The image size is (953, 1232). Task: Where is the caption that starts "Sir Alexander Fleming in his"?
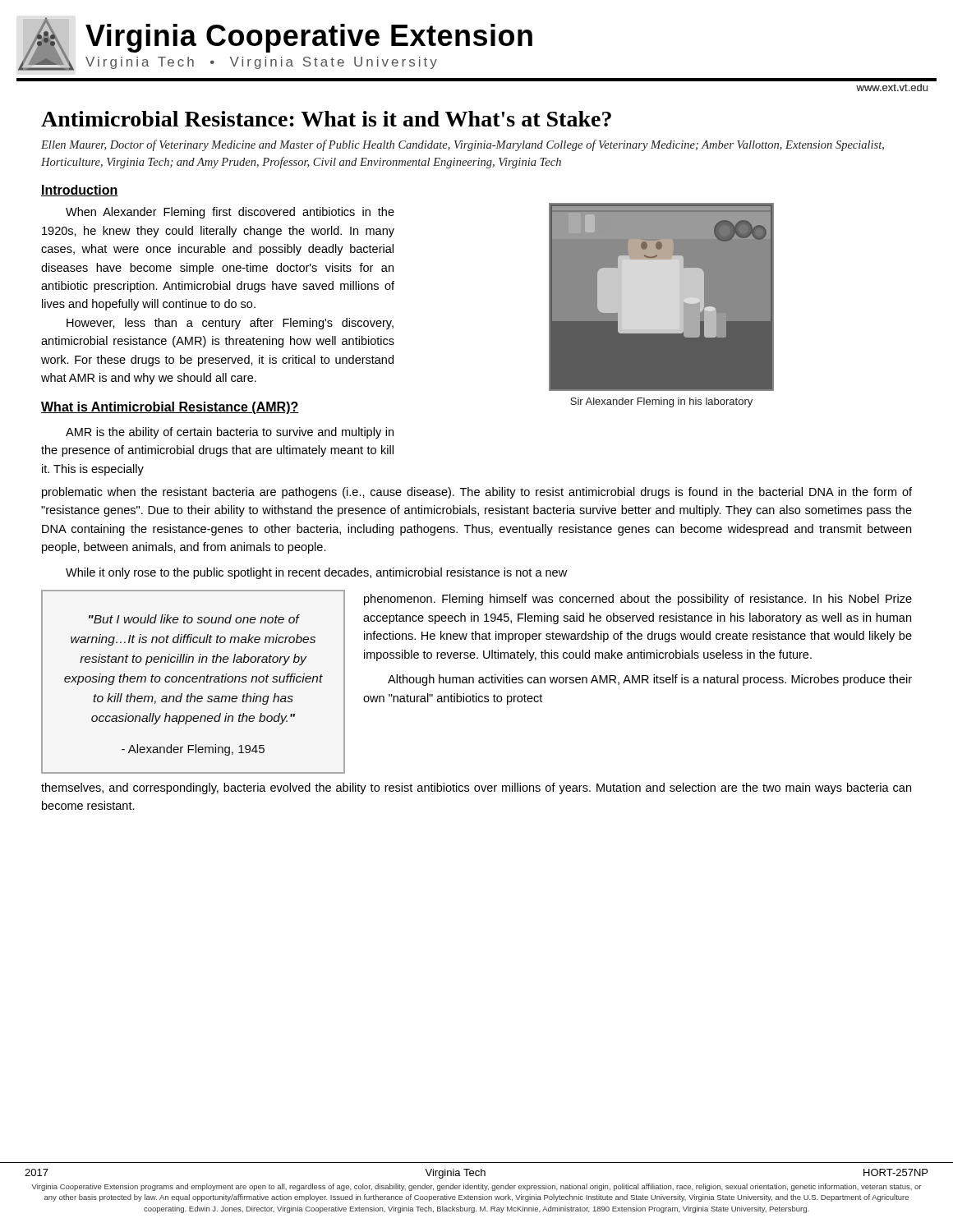(x=661, y=401)
